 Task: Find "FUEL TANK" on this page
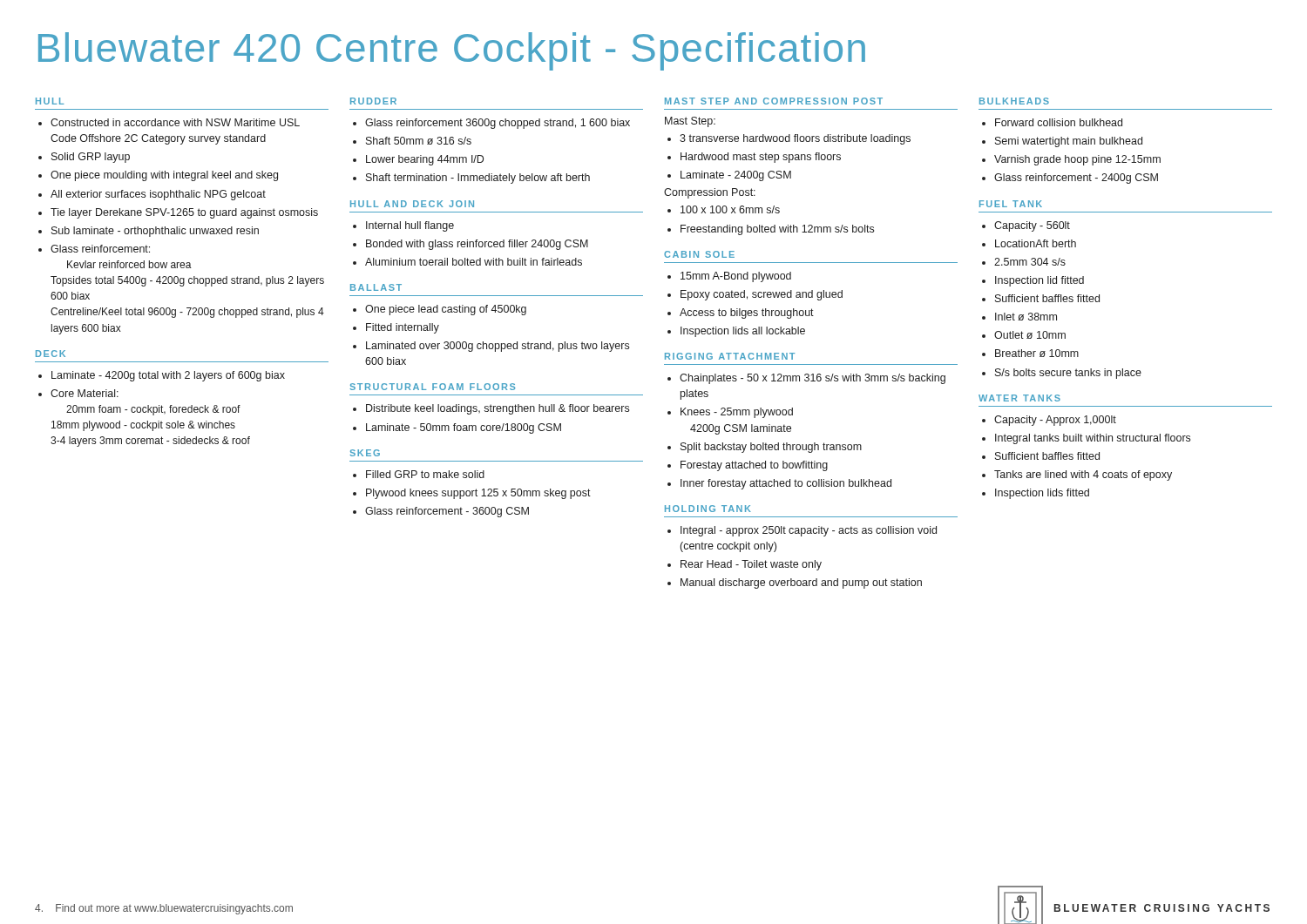pos(1011,203)
